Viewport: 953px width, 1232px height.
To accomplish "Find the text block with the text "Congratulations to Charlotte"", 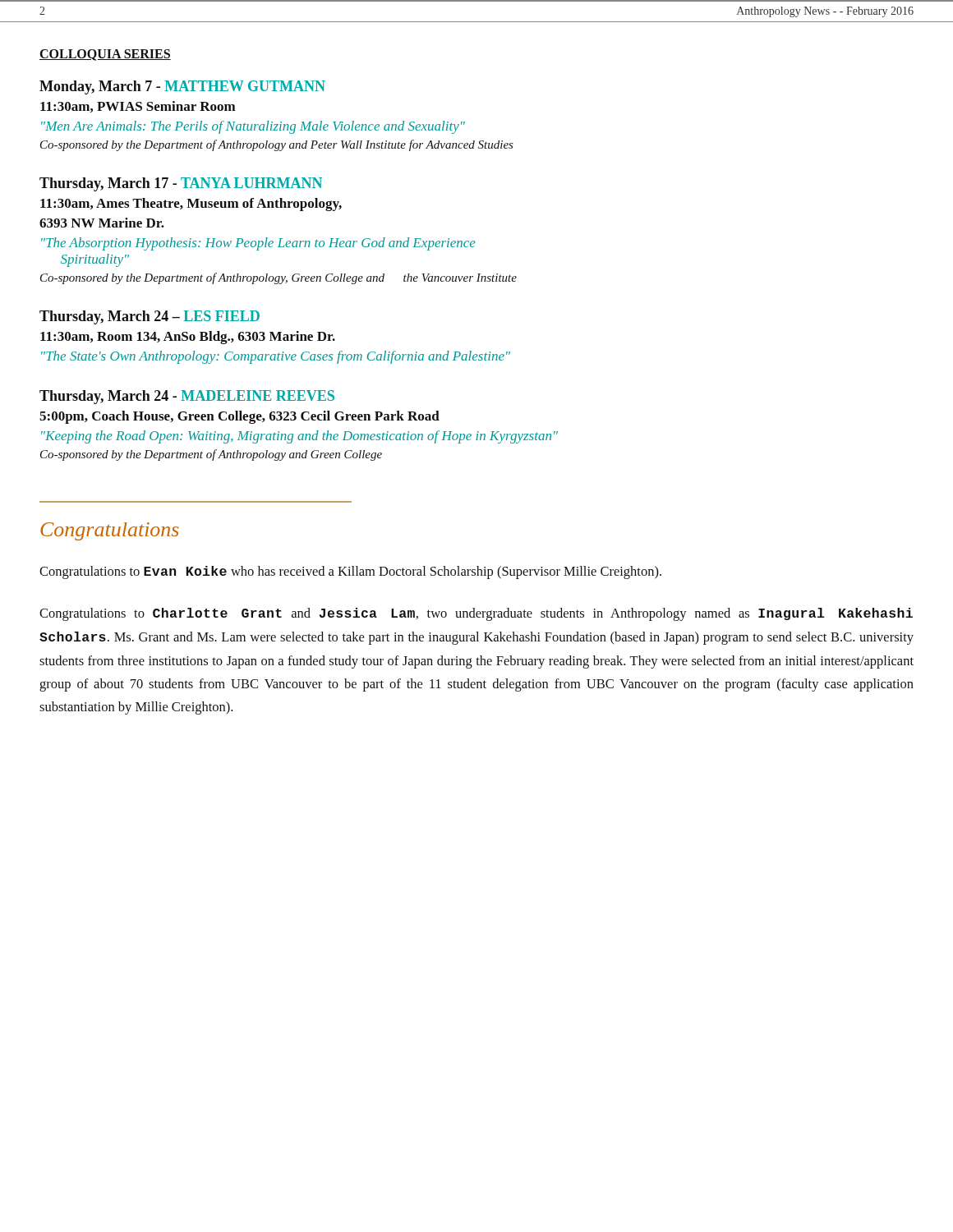I will [x=476, y=660].
